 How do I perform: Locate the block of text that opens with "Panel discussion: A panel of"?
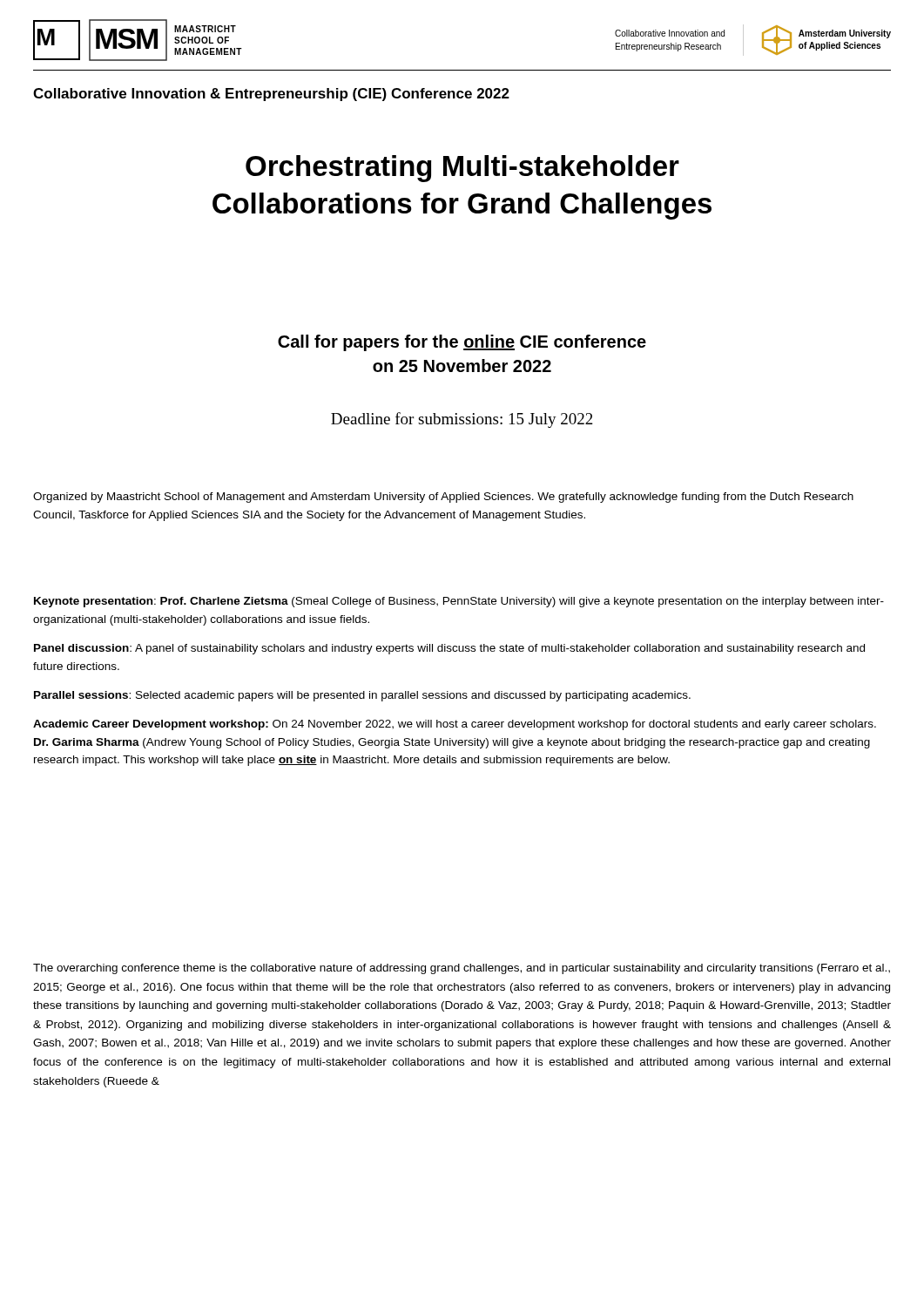pos(449,657)
